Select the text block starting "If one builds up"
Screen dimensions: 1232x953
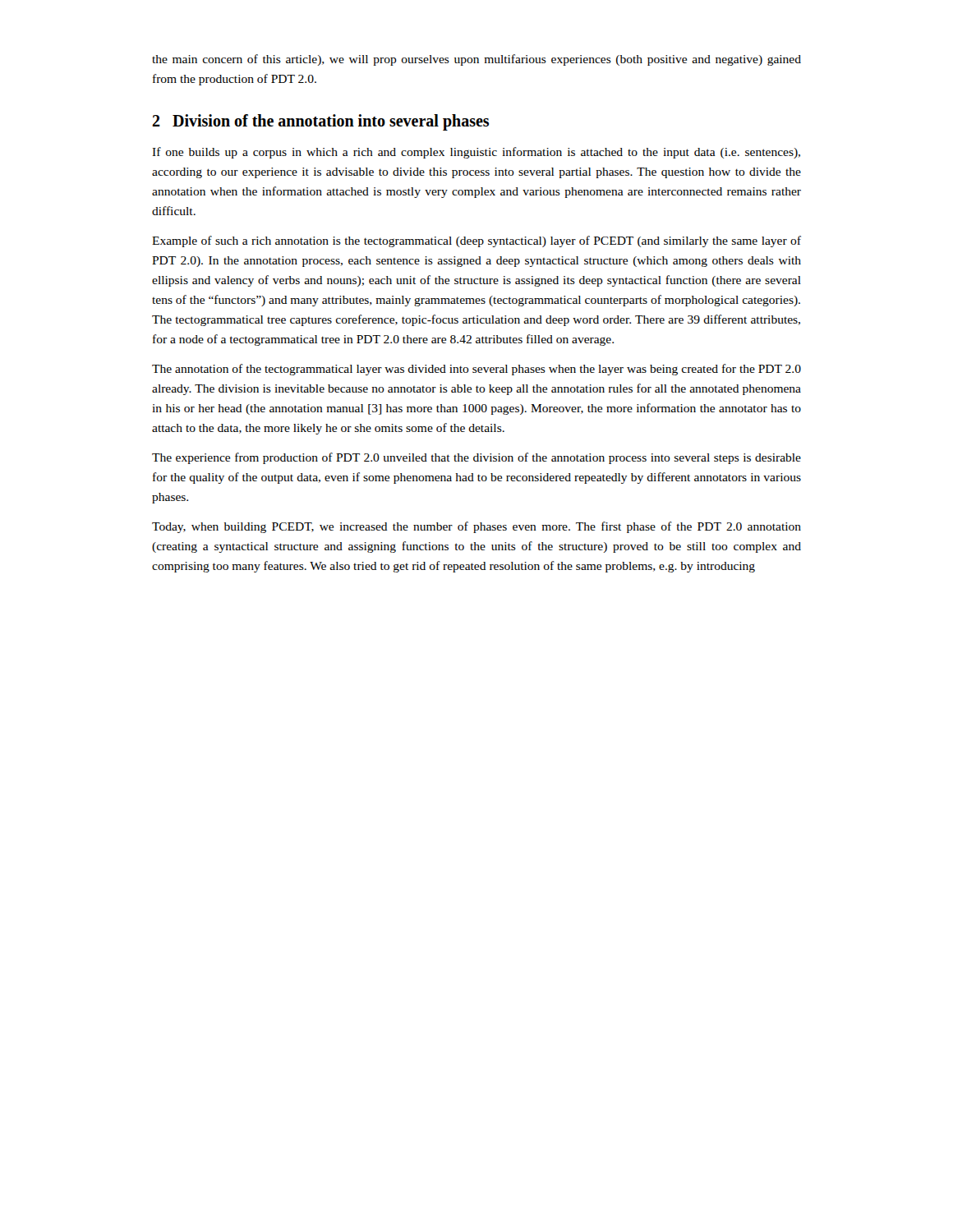[x=476, y=181]
